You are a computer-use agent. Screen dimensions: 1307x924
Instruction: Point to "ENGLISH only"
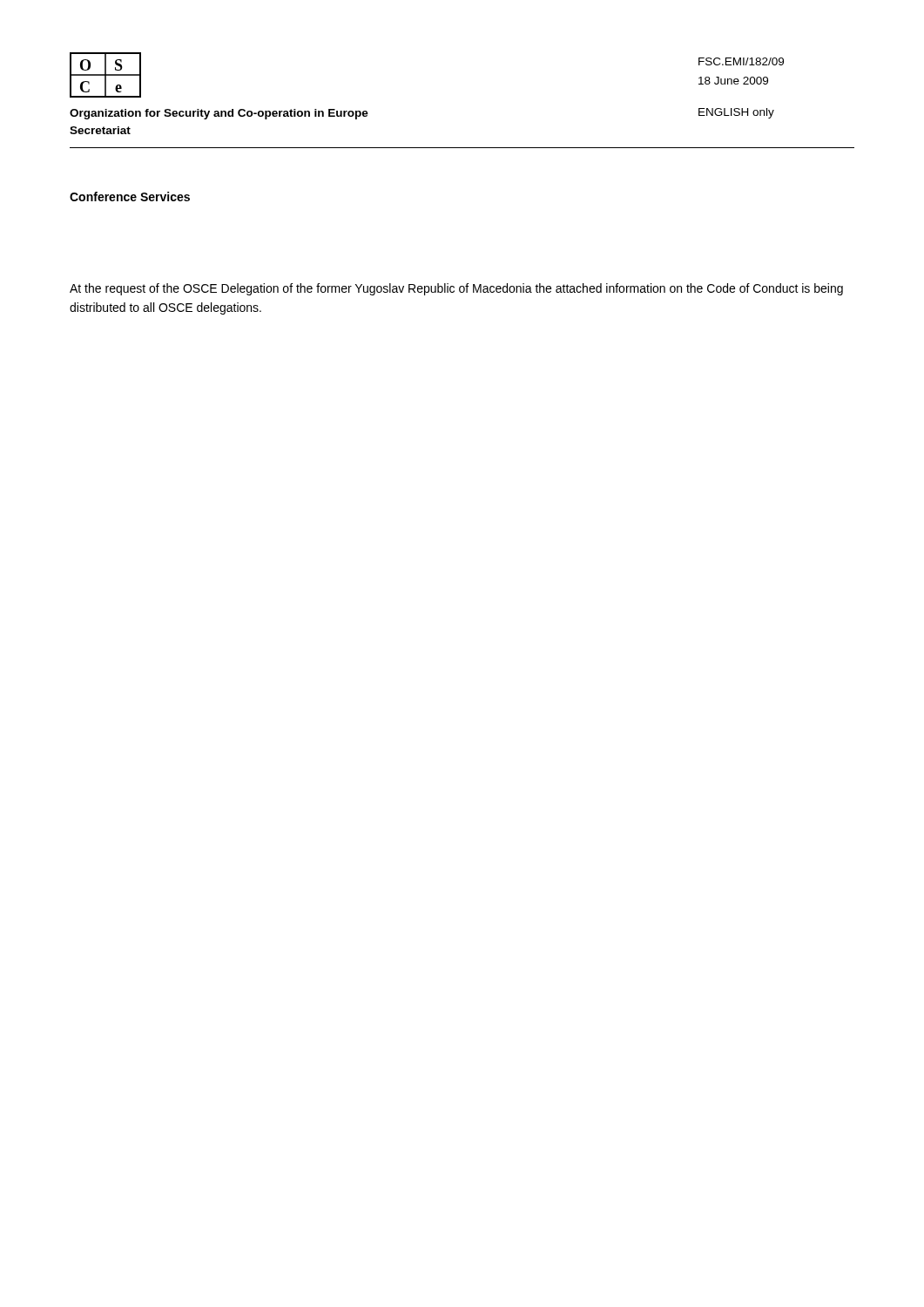click(x=736, y=112)
